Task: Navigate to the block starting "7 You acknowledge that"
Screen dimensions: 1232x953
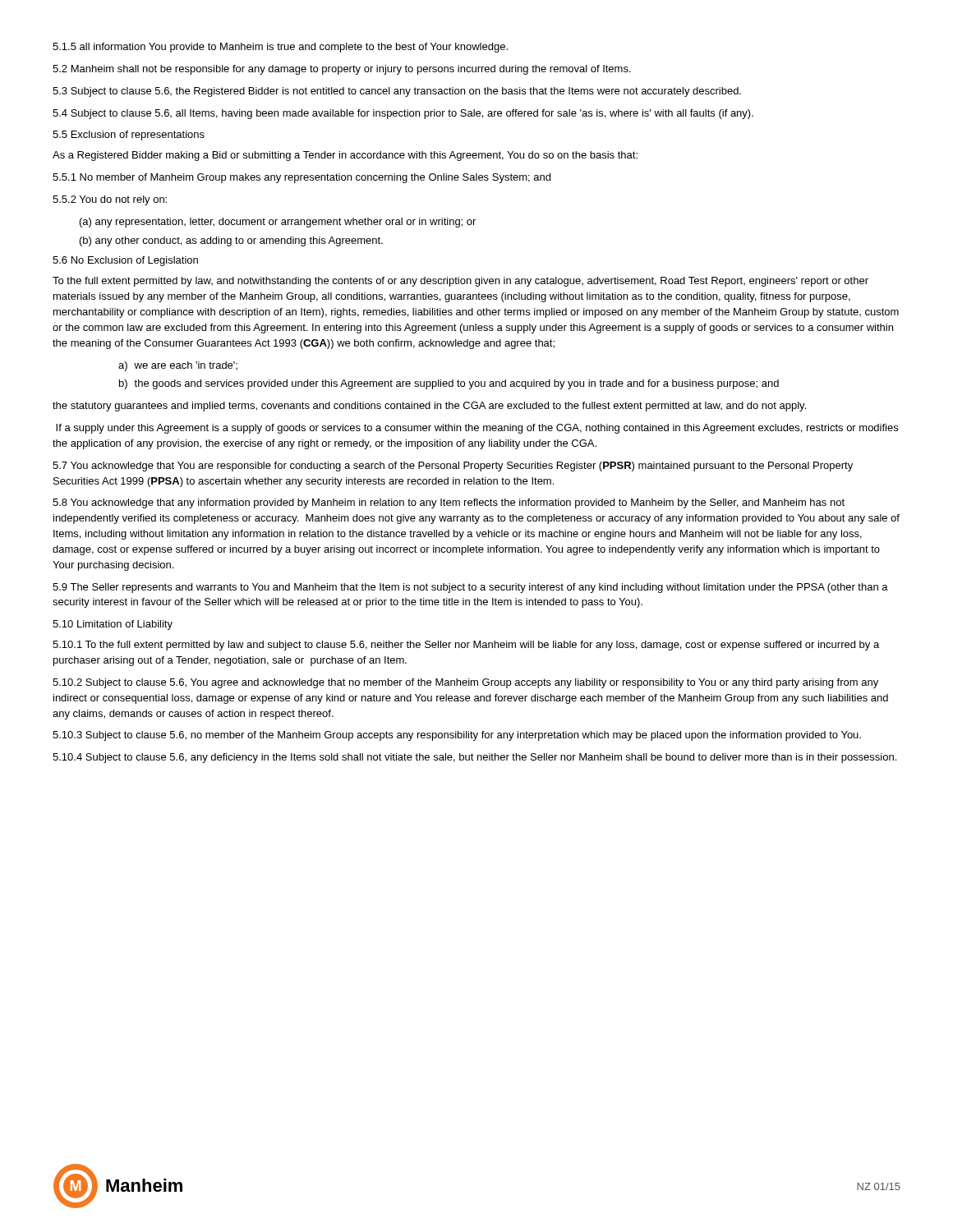Action: 453,473
